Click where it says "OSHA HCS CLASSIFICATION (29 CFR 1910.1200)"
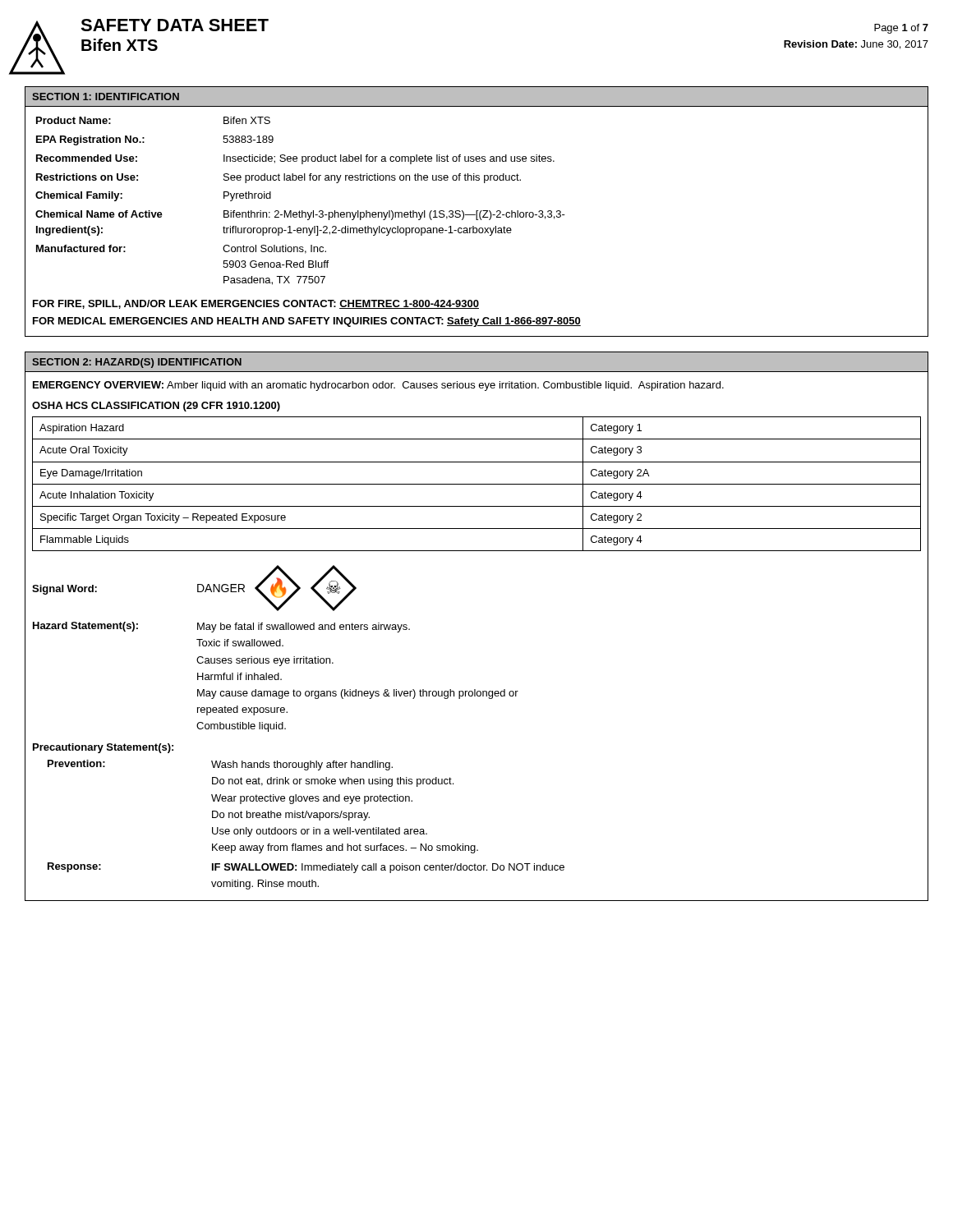Screen dimensions: 1232x953 click(x=156, y=405)
